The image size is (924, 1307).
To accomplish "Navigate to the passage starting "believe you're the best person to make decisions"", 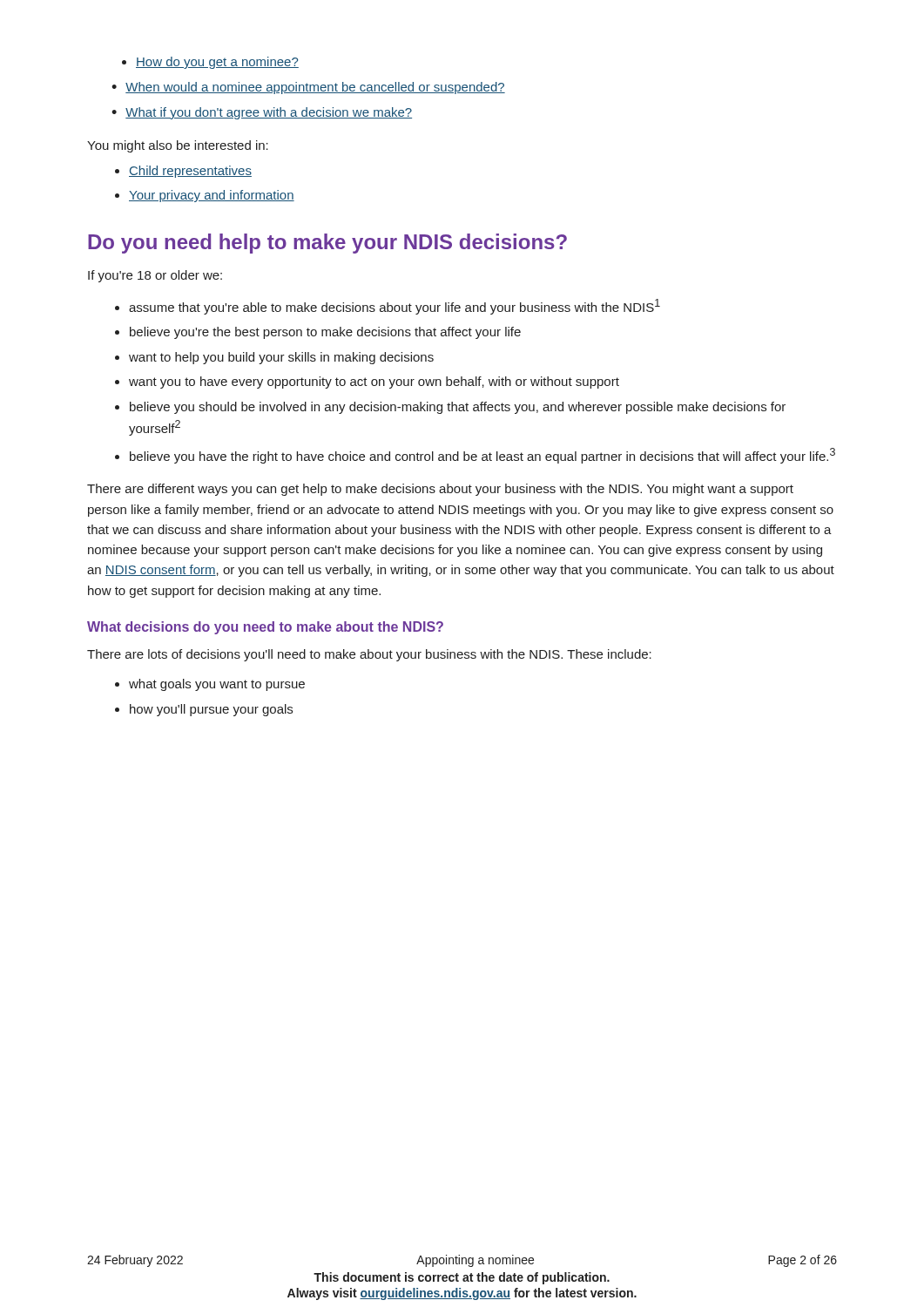I will (x=474, y=333).
